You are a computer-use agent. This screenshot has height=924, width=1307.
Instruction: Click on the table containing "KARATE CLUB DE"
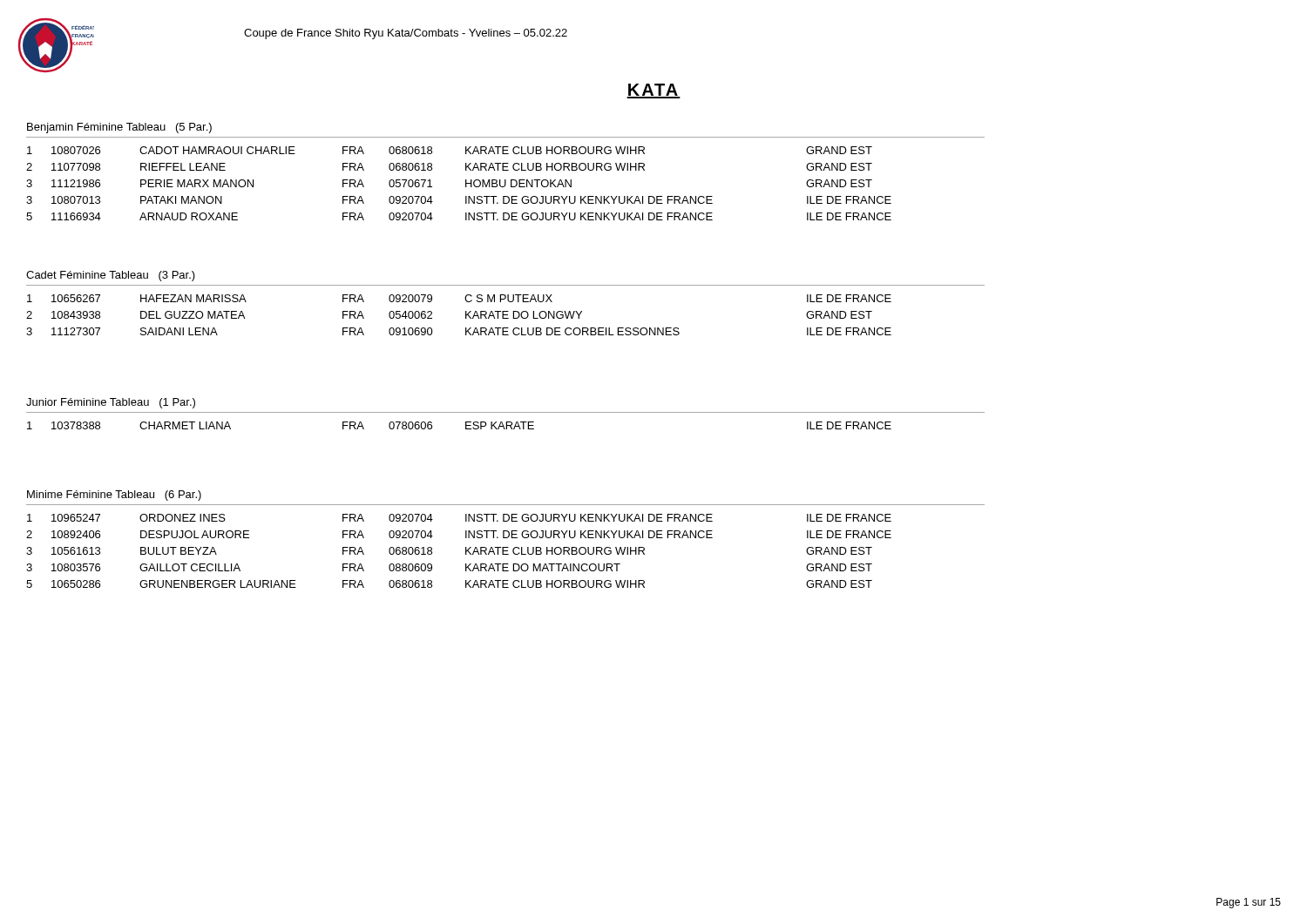(x=459, y=315)
